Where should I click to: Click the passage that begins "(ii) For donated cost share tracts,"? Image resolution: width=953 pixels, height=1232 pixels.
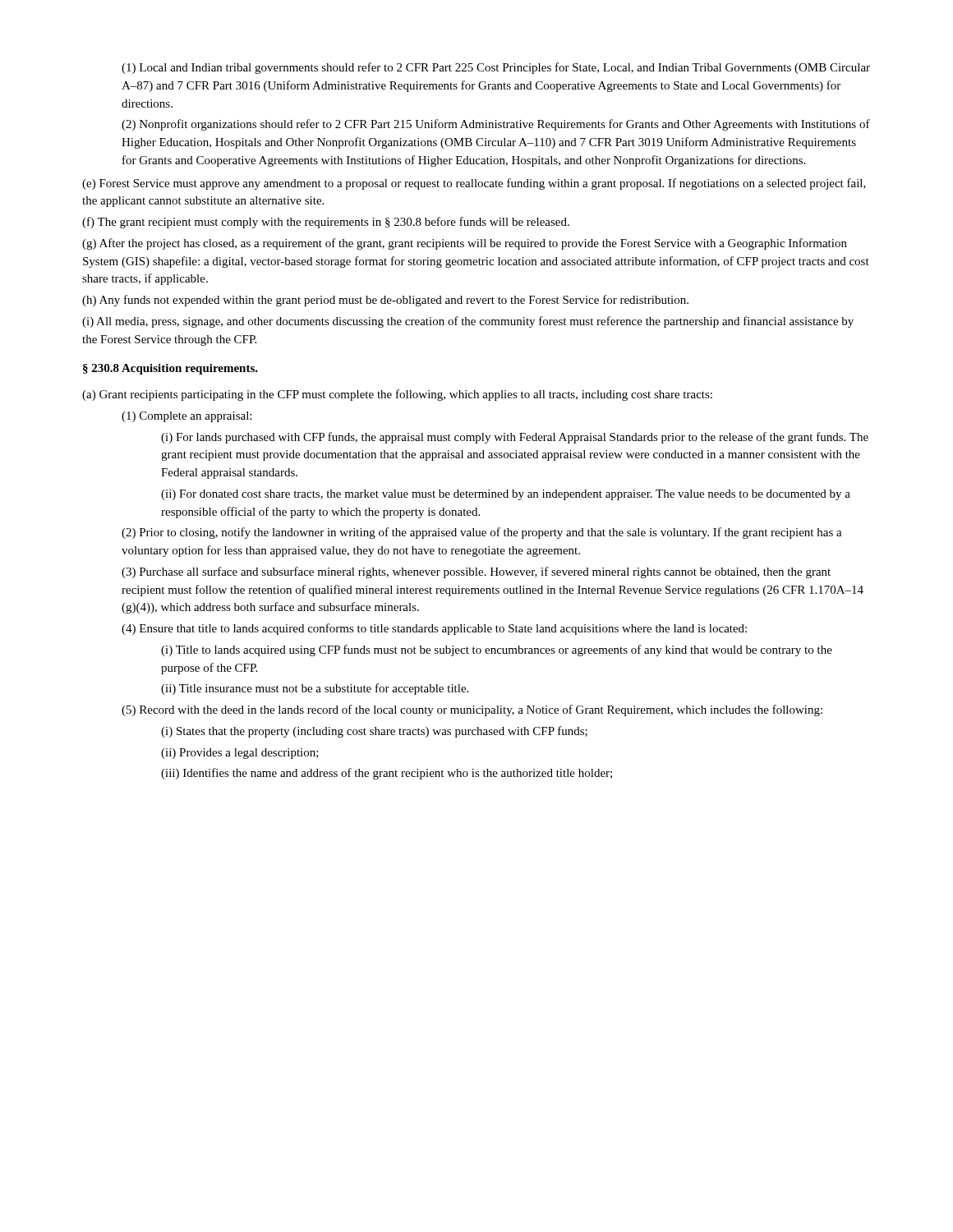click(x=516, y=503)
